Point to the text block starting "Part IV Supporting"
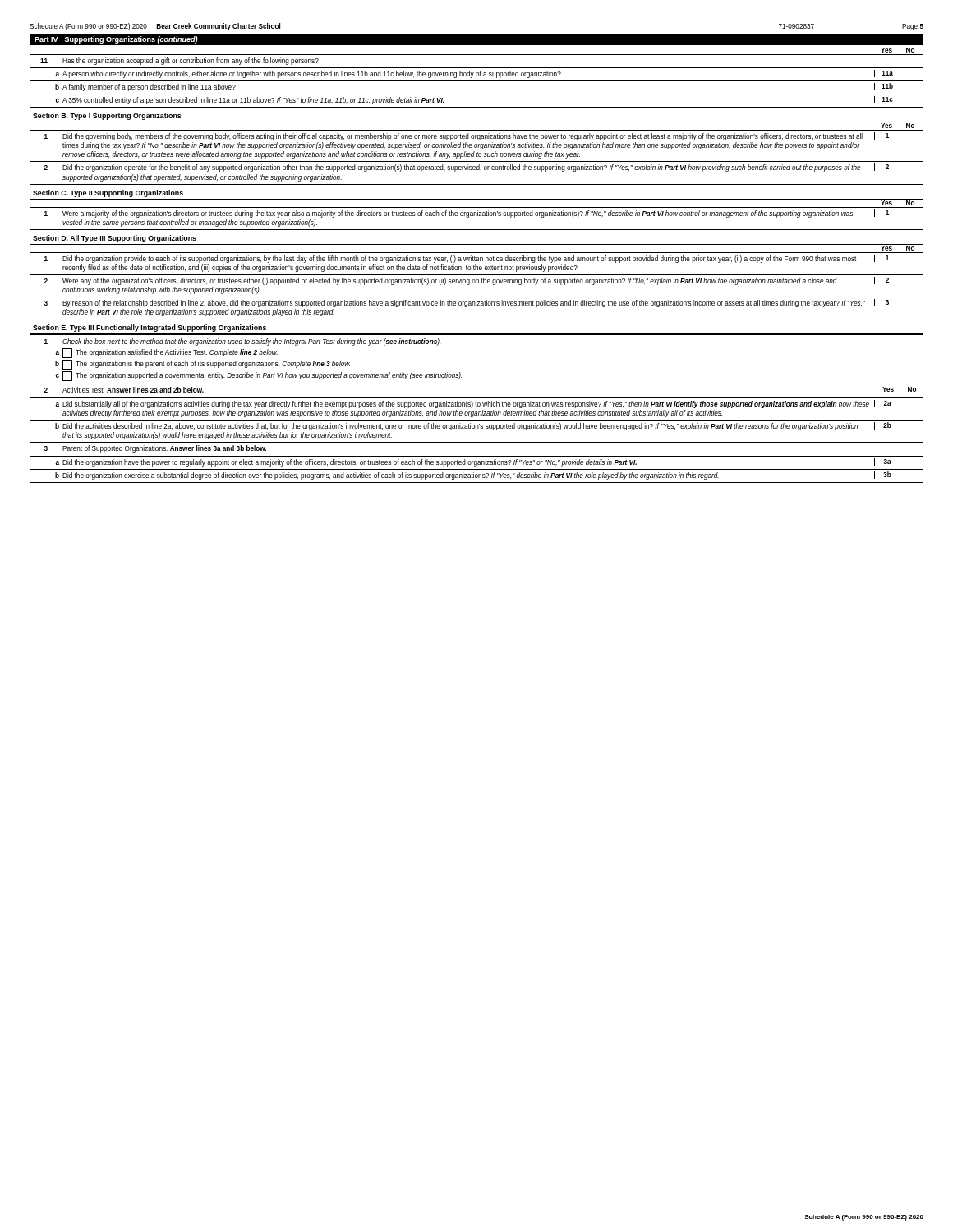953x1232 pixels. (x=116, y=39)
